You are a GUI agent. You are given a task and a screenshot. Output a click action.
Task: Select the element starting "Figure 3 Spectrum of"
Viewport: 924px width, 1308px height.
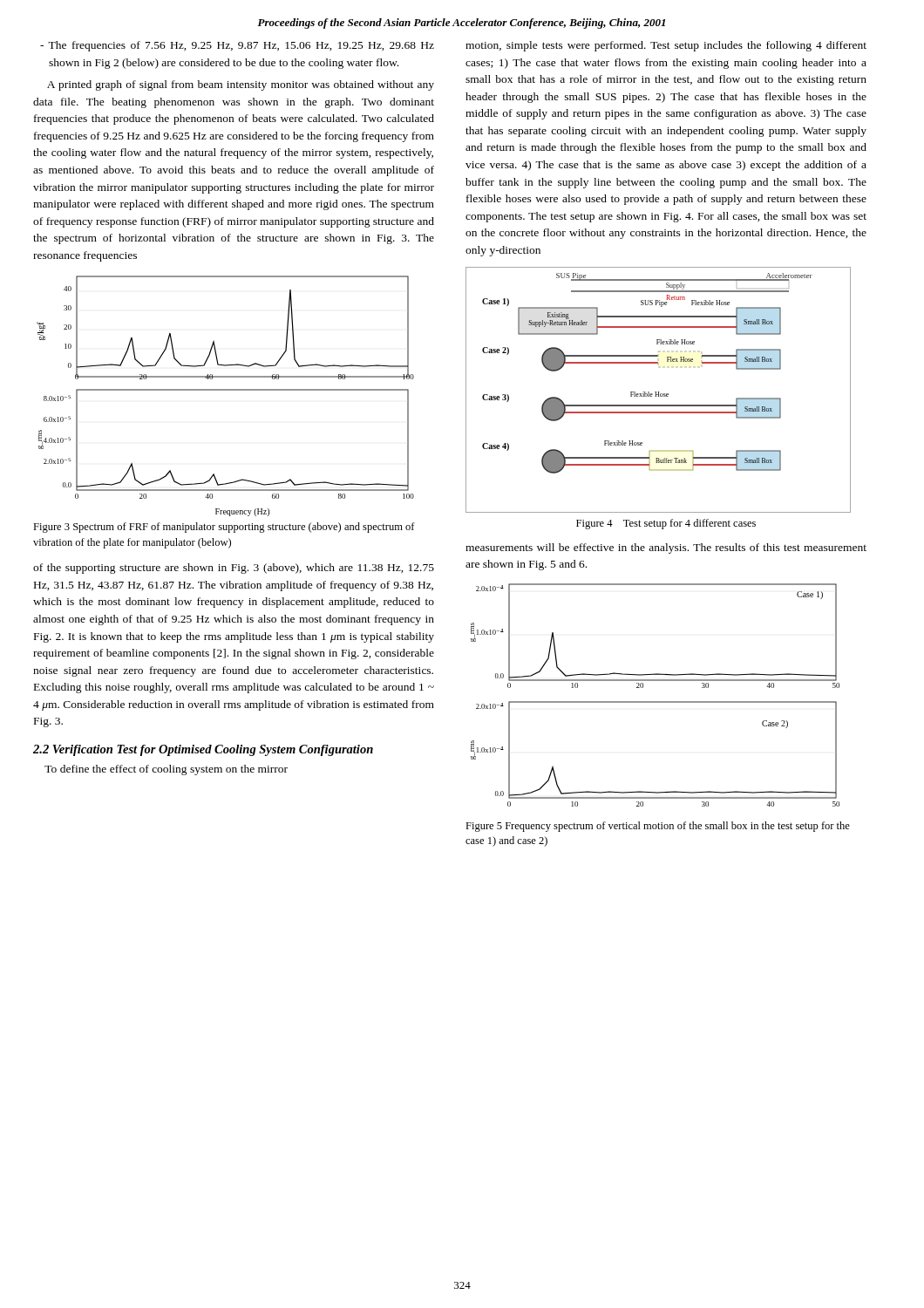coord(224,535)
